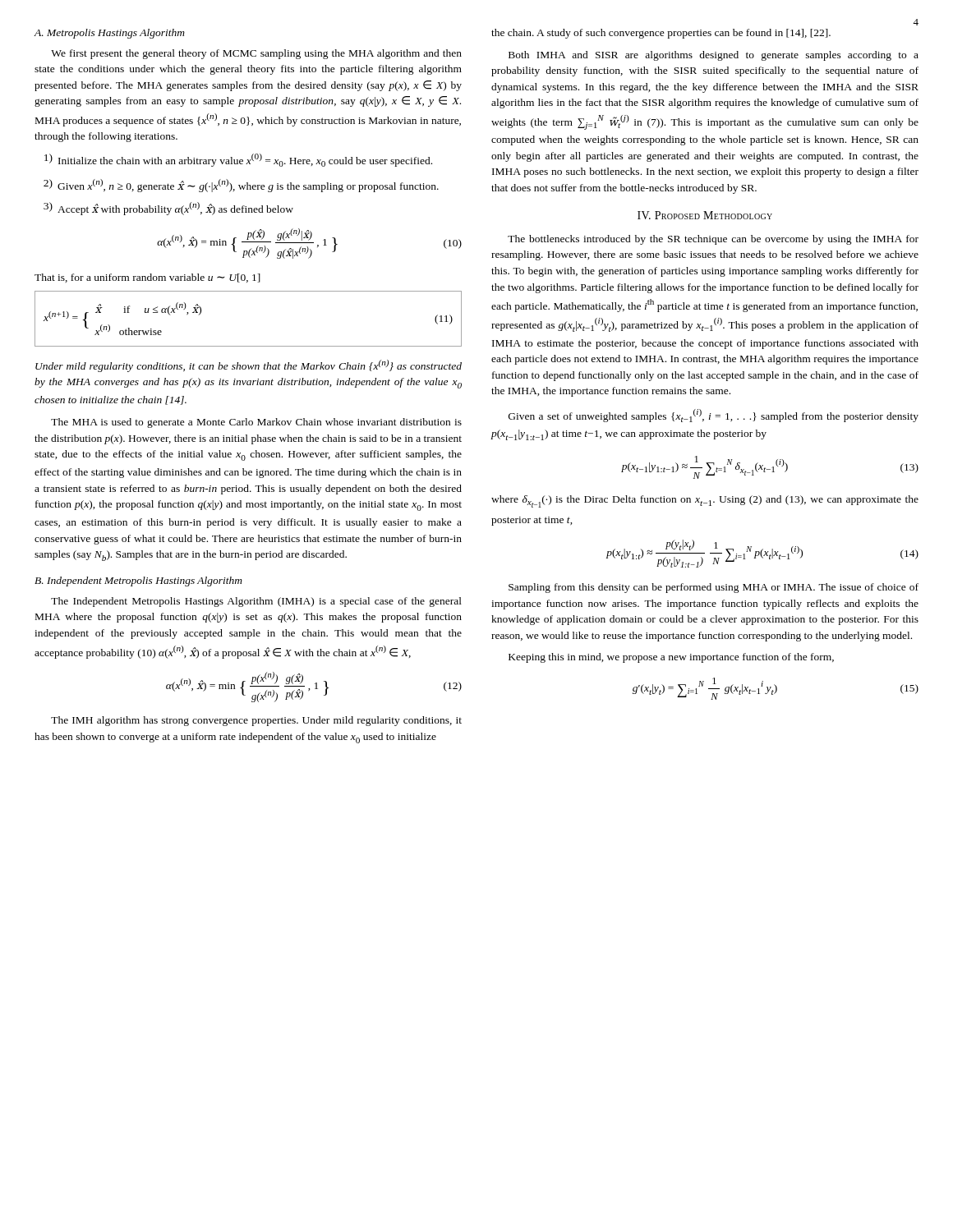Select the text block that says "where δxt−1(·) is the"

705,509
